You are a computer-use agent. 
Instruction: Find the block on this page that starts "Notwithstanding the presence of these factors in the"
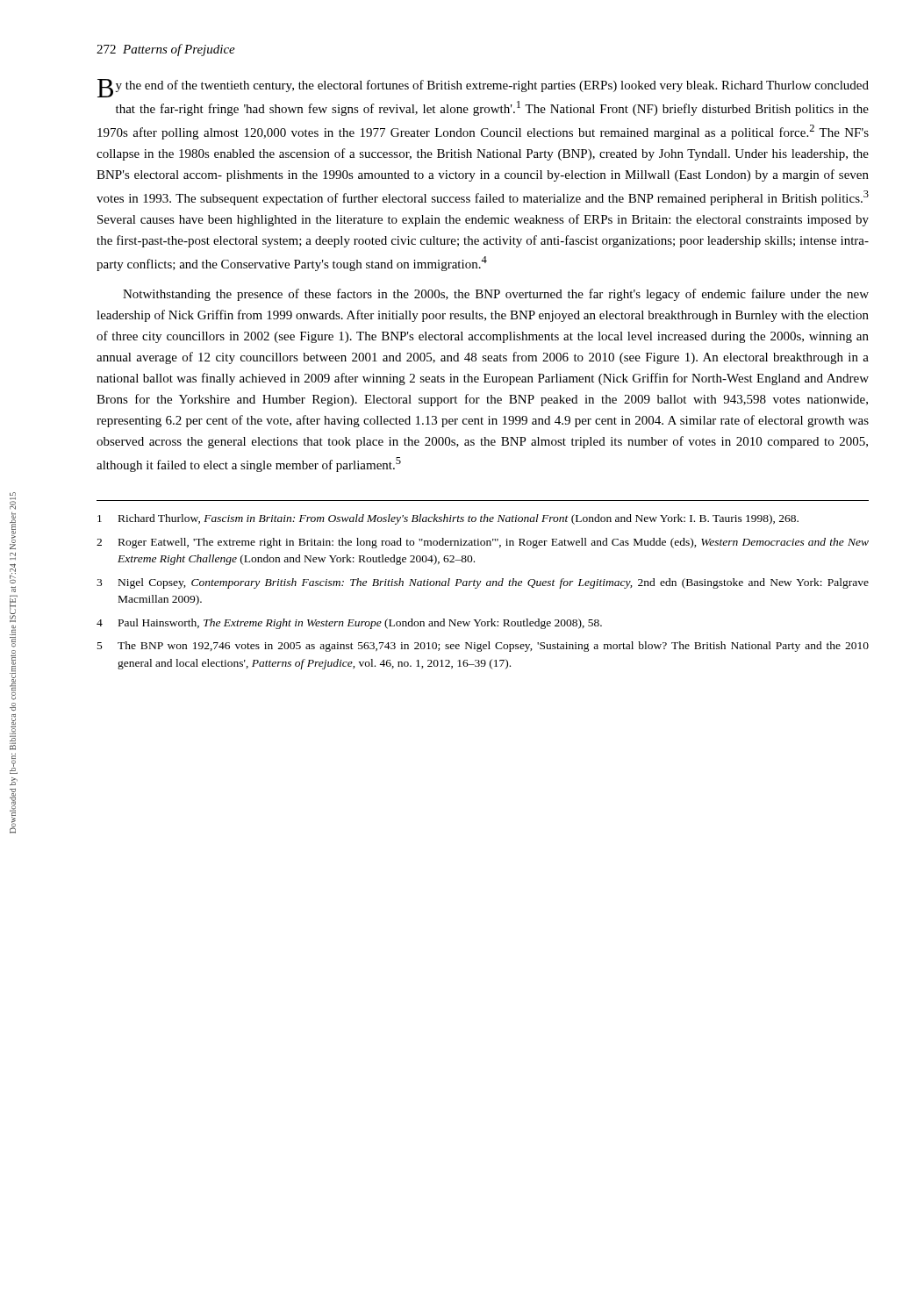[x=483, y=379]
